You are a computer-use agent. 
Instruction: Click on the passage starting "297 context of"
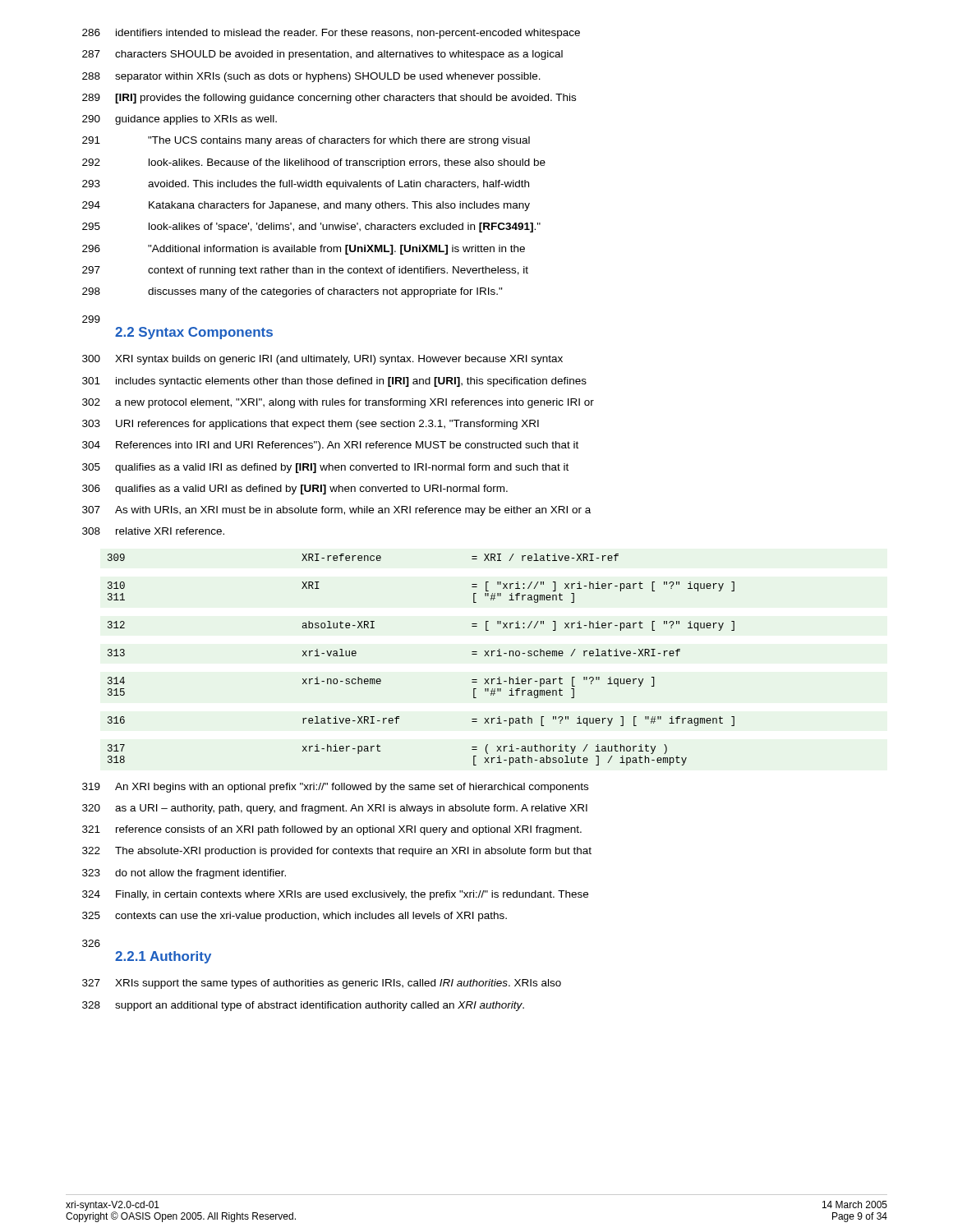tap(476, 270)
